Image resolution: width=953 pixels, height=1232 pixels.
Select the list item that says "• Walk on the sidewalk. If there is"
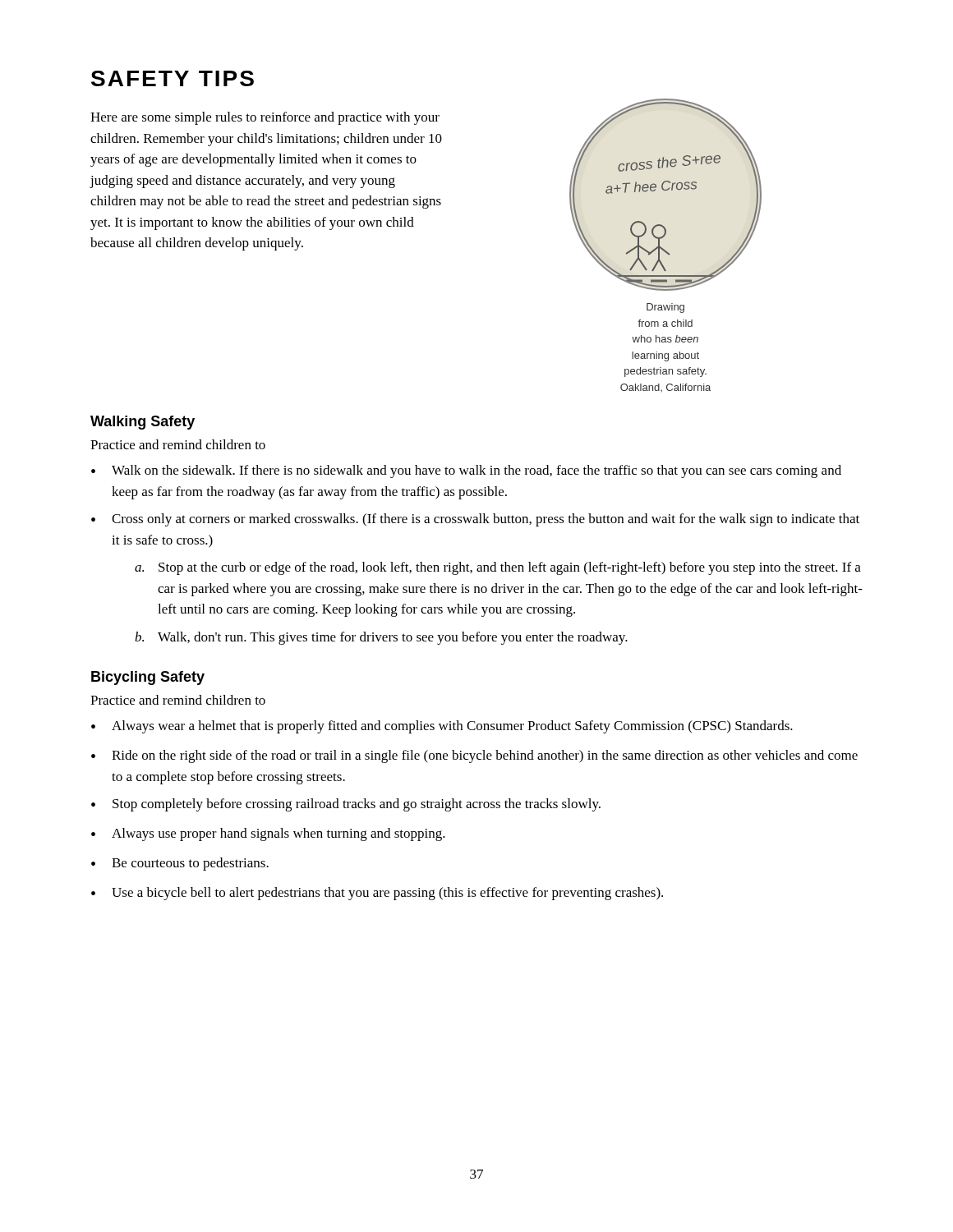pyautogui.click(x=476, y=481)
